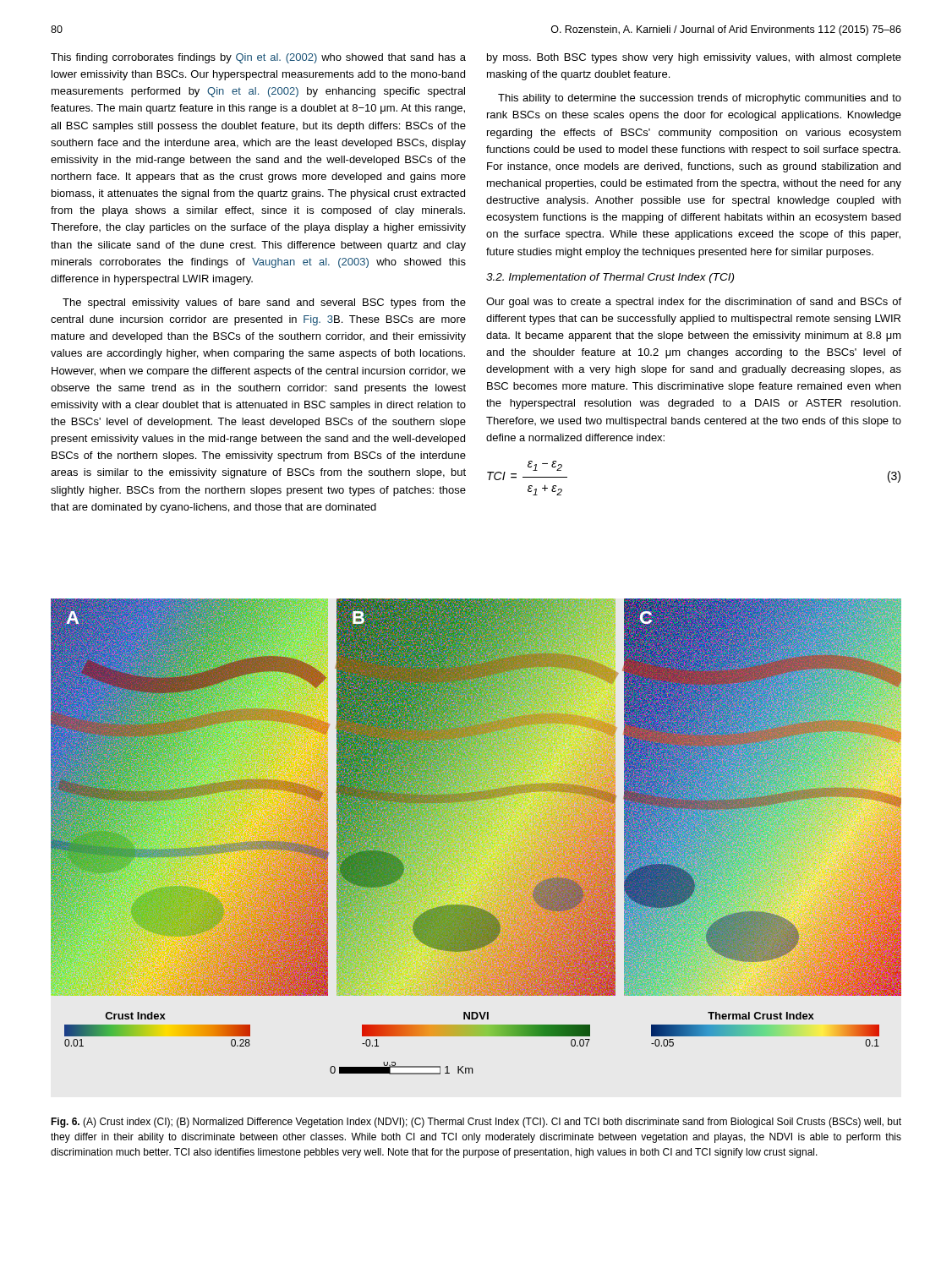
Task: Click on the text starting "3.2. Implementation of Thermal Crust"
Action: pos(611,277)
